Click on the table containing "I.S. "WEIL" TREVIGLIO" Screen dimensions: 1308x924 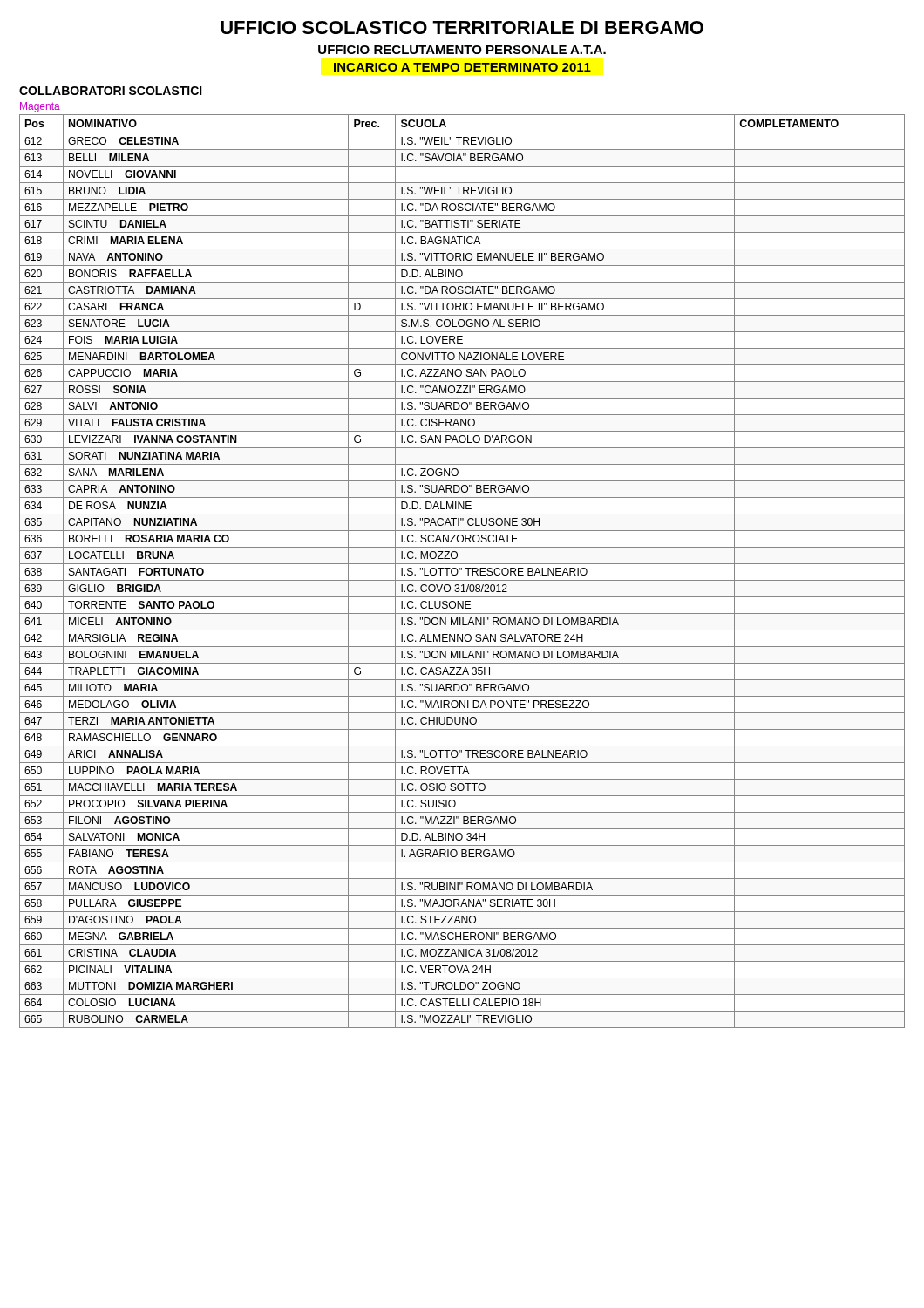point(462,571)
